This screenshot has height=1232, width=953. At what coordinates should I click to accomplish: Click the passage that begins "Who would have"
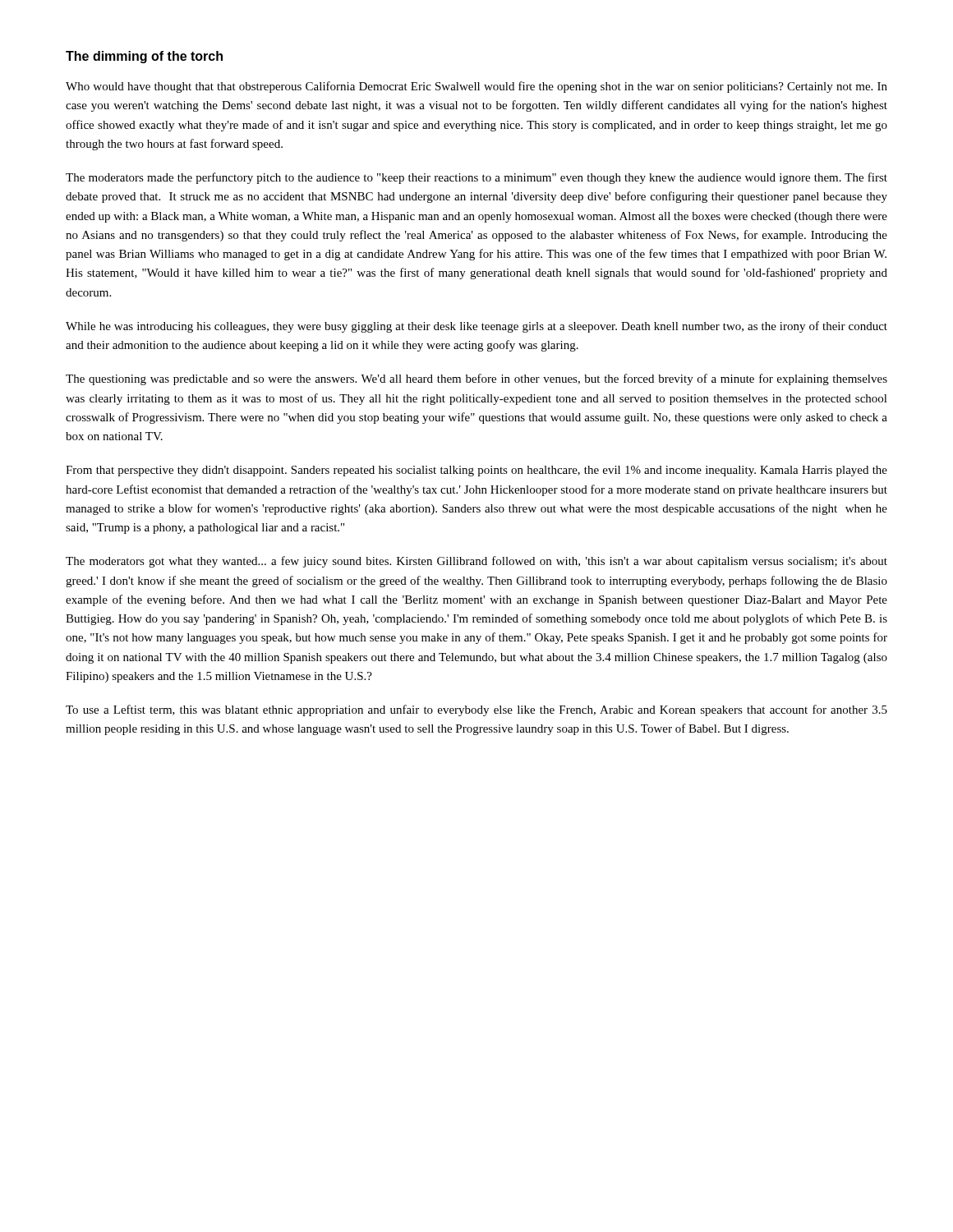(476, 115)
